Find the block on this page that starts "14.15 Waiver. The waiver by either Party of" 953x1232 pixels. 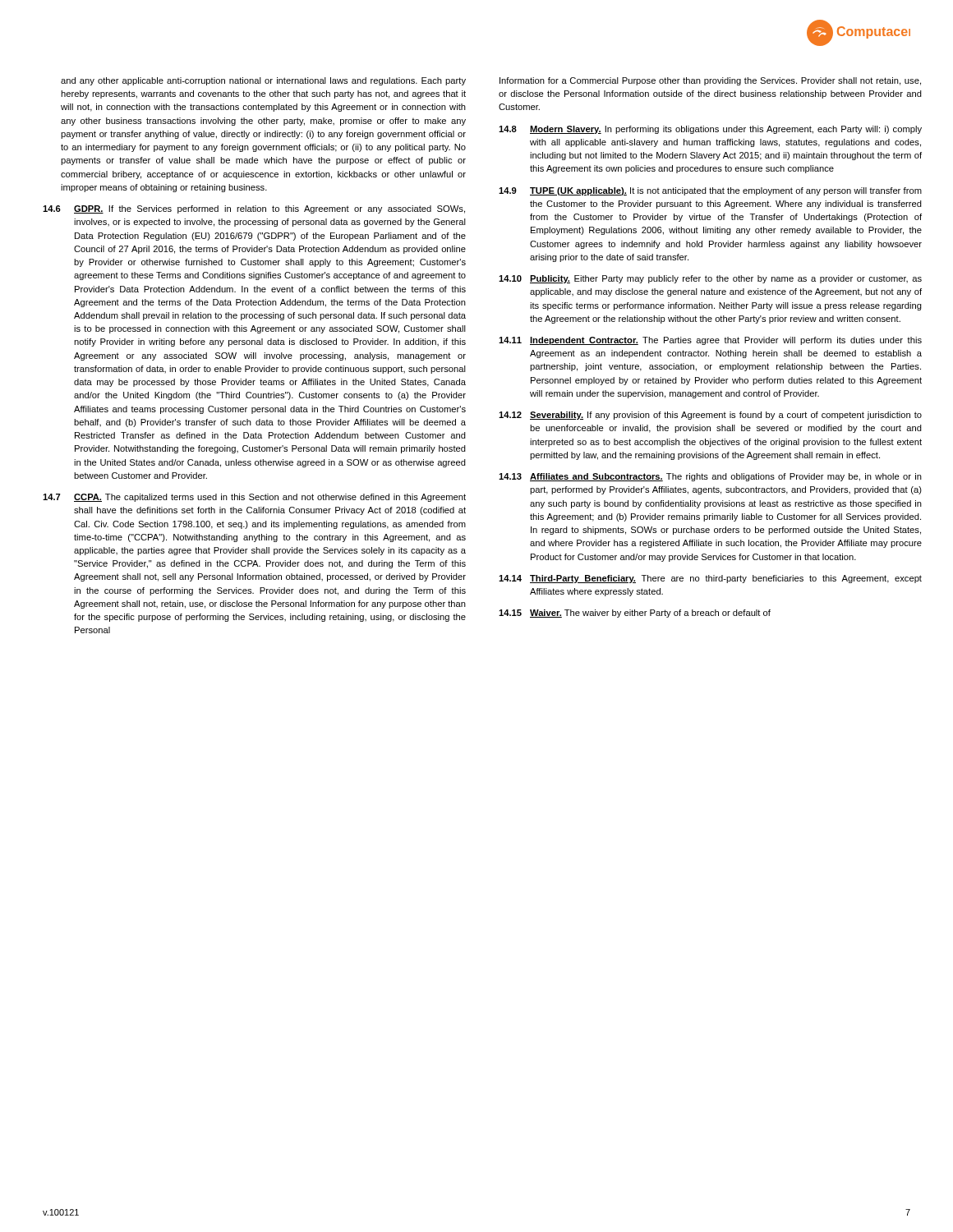710,613
